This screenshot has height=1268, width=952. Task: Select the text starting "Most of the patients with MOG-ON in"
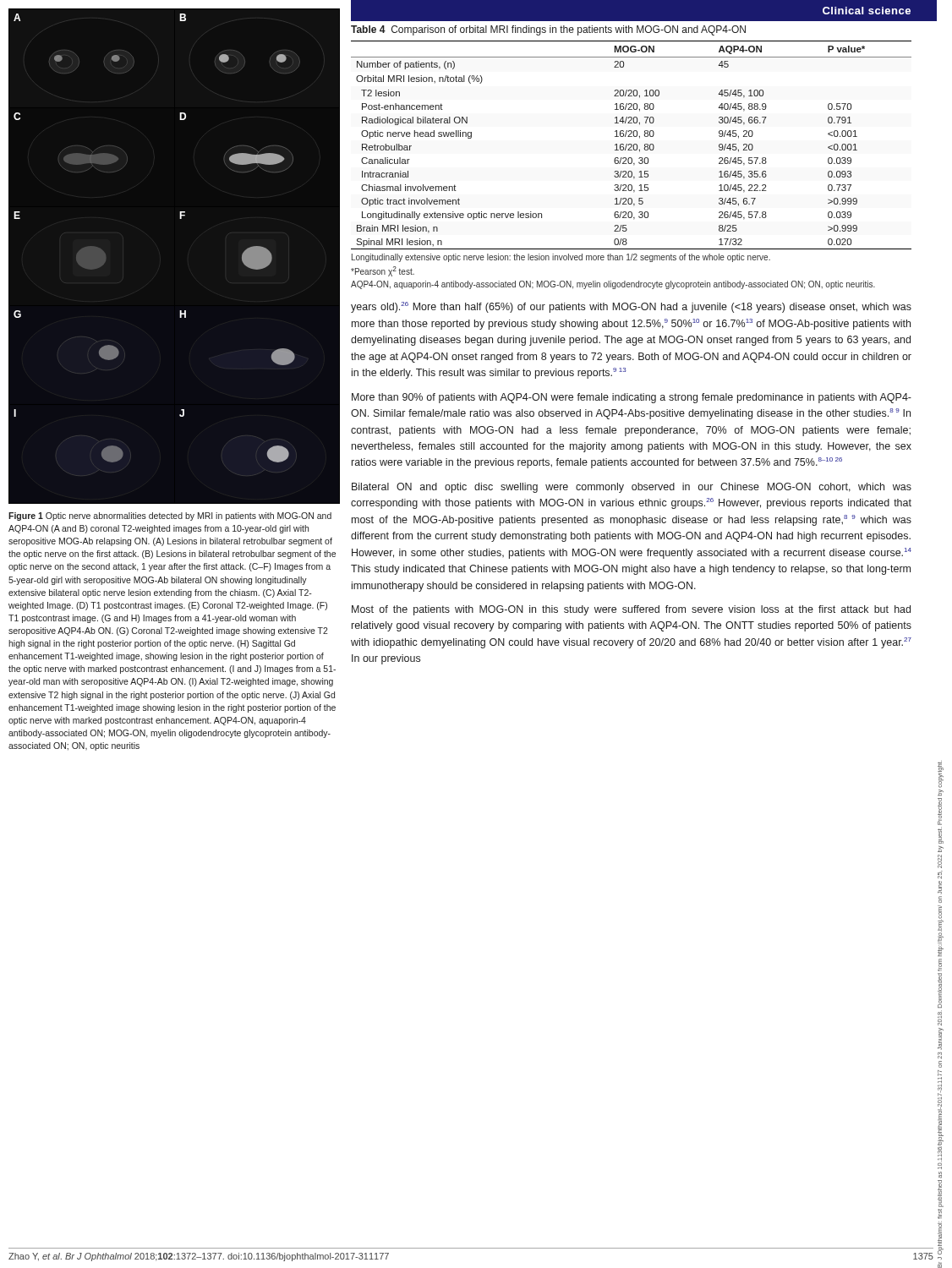(631, 634)
